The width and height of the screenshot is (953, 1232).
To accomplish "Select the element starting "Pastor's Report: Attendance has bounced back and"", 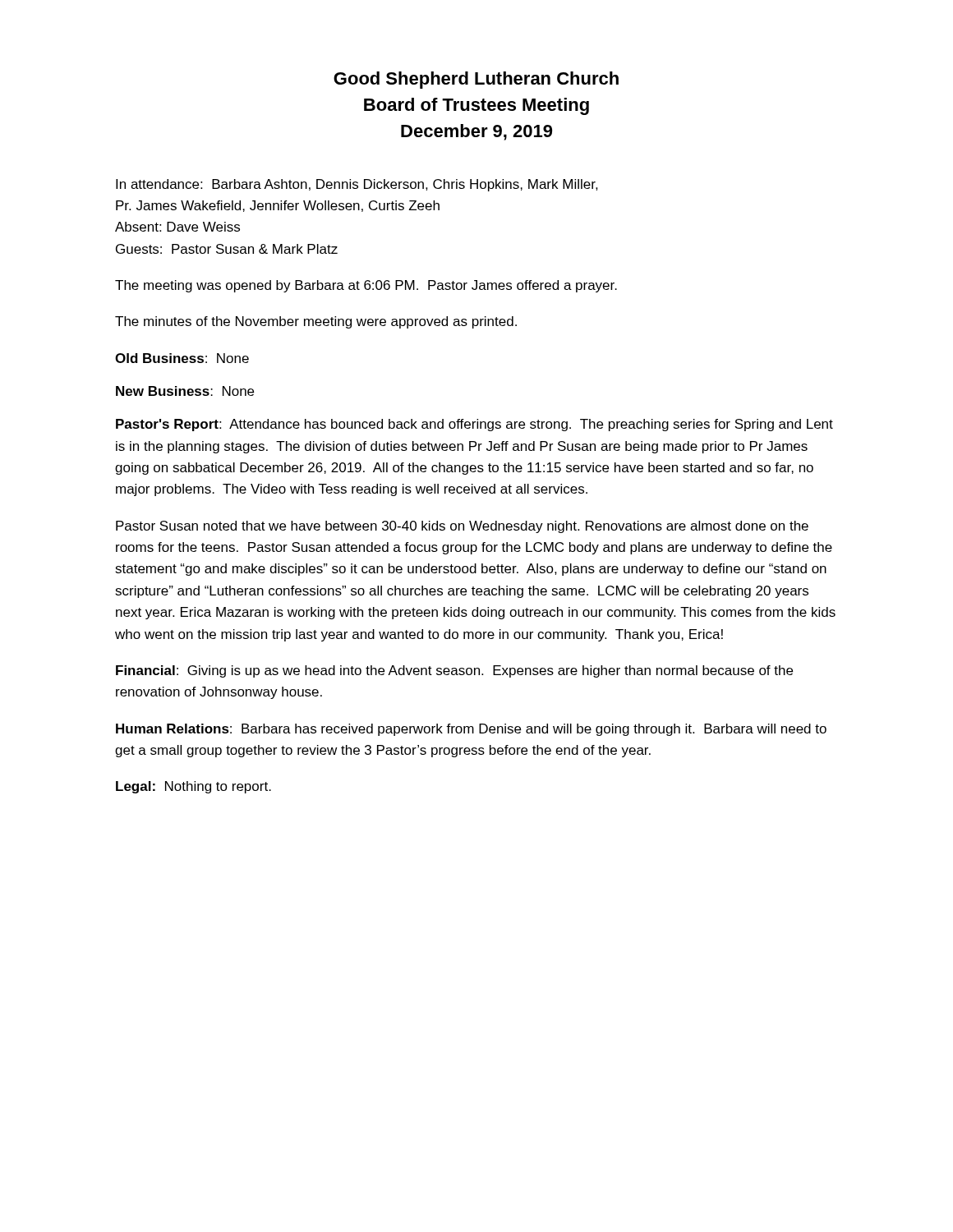I will pos(474,457).
